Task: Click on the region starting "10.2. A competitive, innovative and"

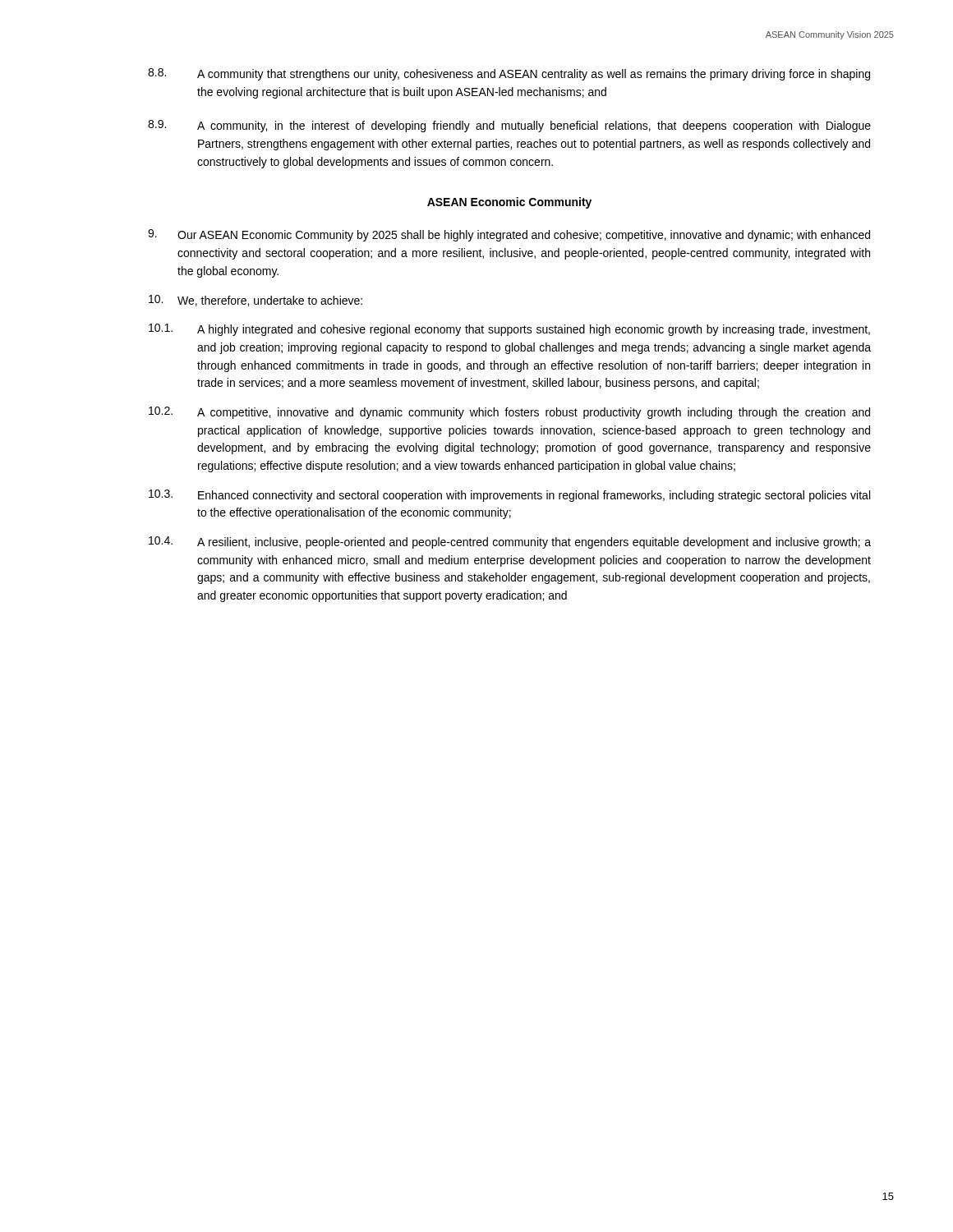Action: [x=509, y=440]
